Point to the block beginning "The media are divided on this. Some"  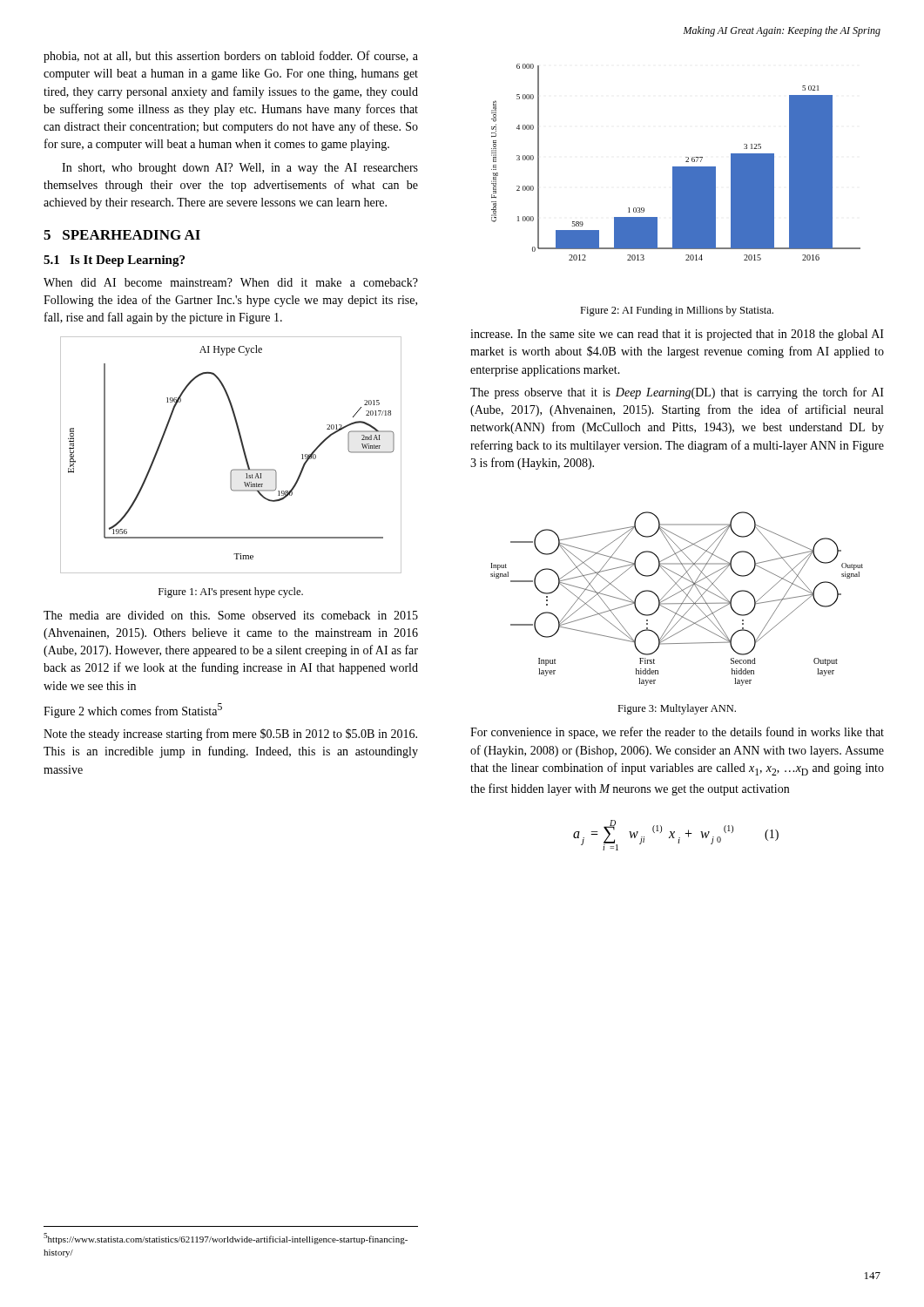pyautogui.click(x=231, y=615)
